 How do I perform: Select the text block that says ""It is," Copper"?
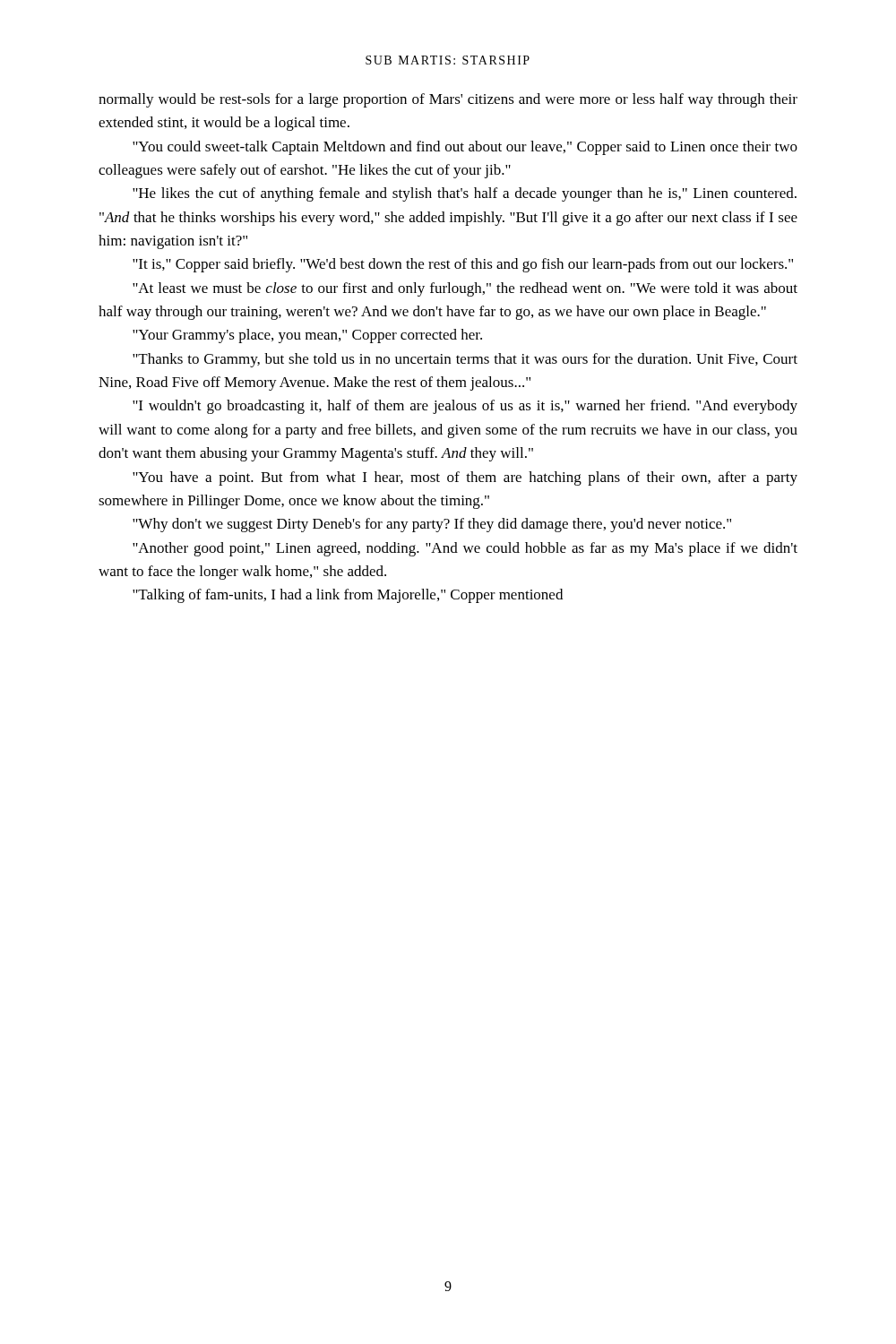448,265
